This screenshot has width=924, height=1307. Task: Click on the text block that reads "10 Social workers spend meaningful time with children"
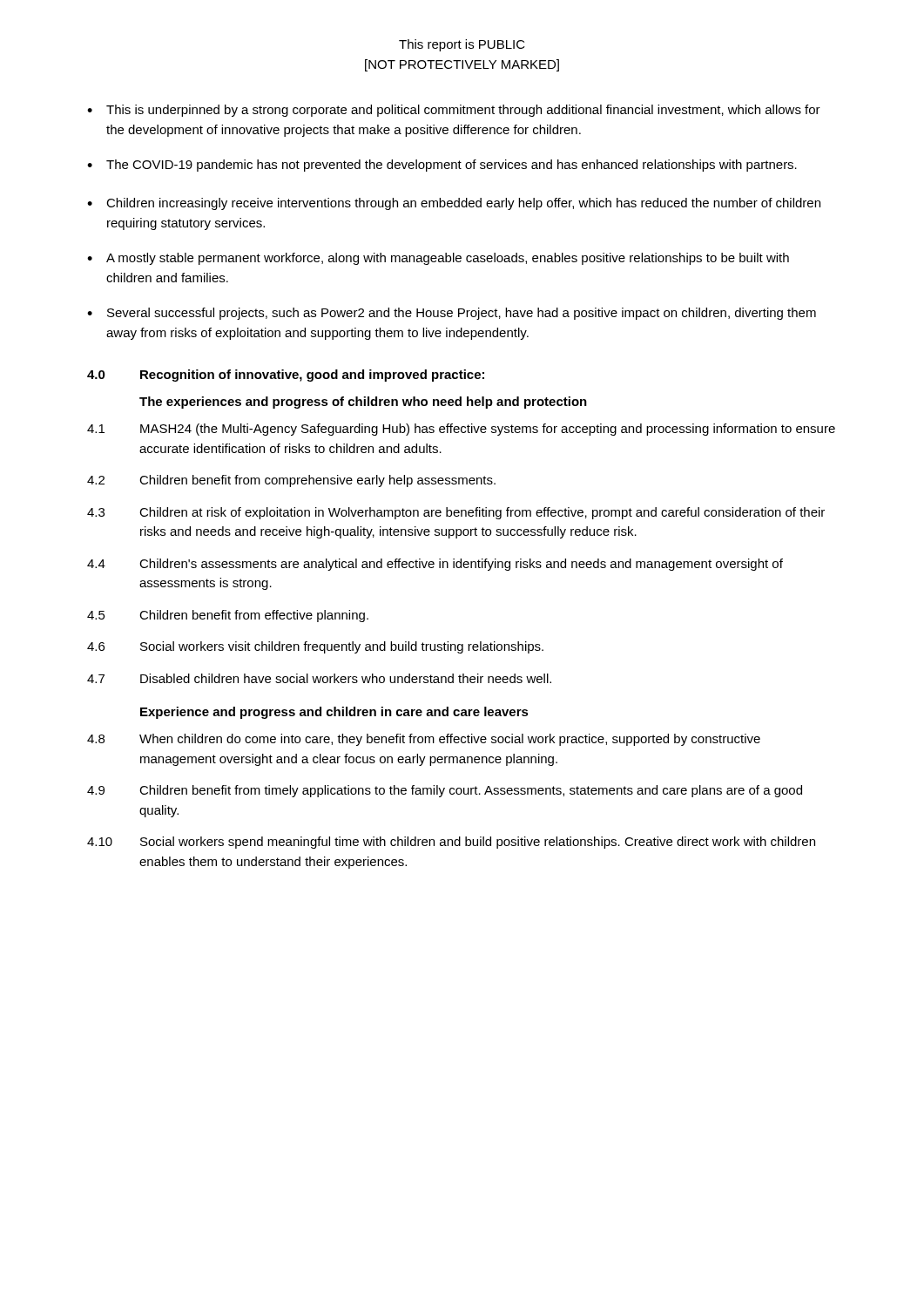pyautogui.click(x=462, y=852)
